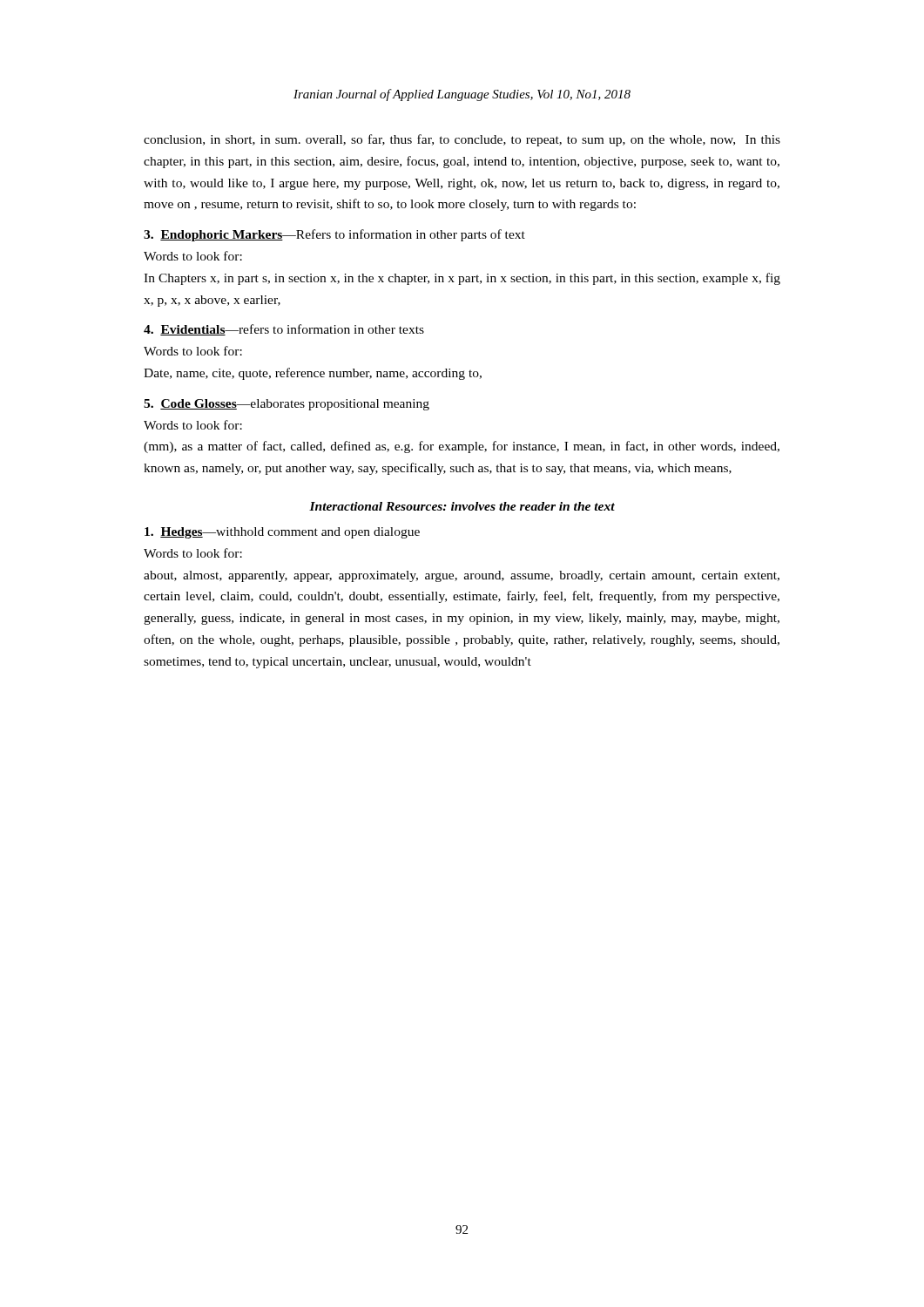Point to the text starting "Date, name, cite, quote, reference number, name,"
Screen dimensions: 1307x924
coord(462,373)
